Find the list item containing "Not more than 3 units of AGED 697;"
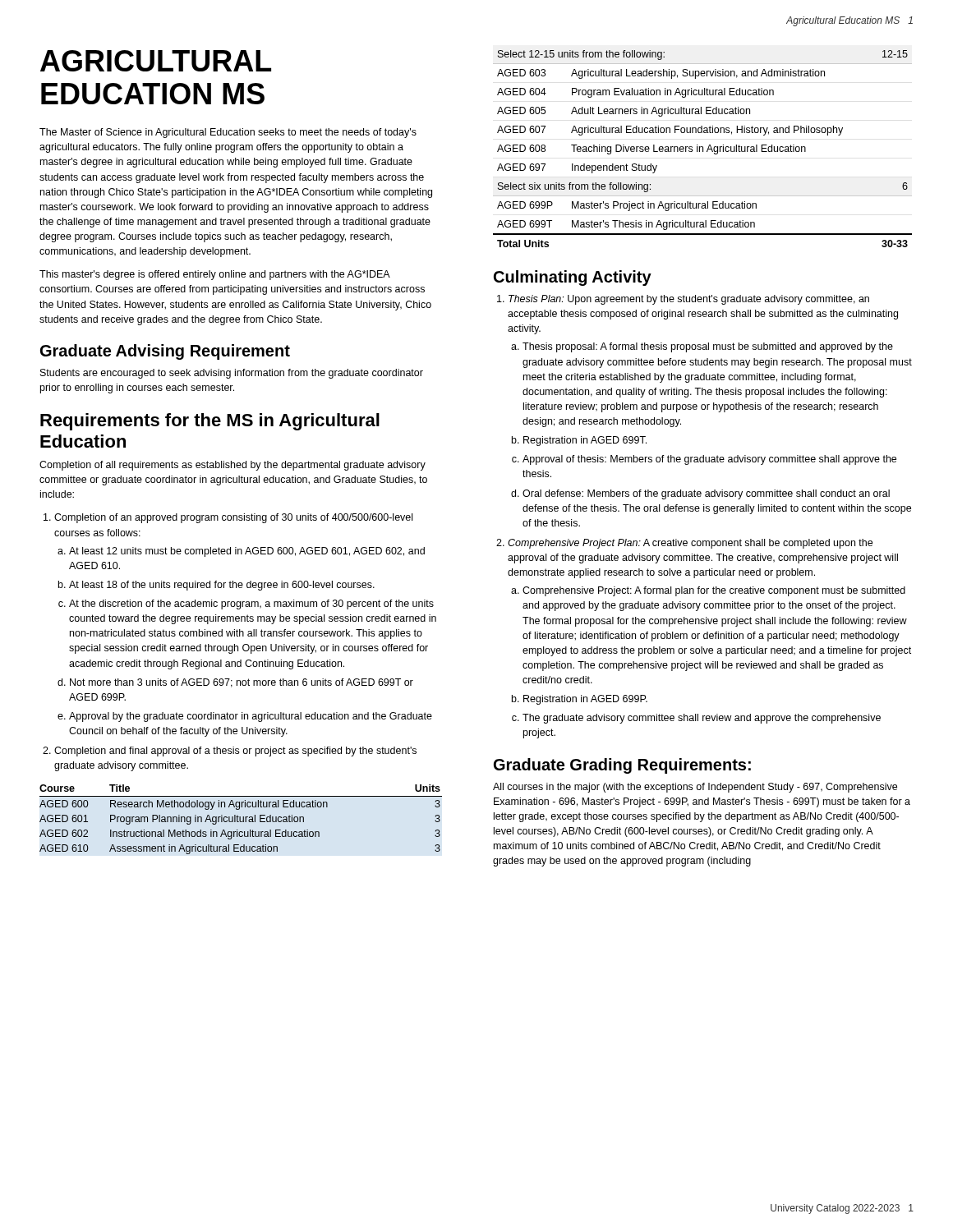The width and height of the screenshot is (953, 1232). 241,690
